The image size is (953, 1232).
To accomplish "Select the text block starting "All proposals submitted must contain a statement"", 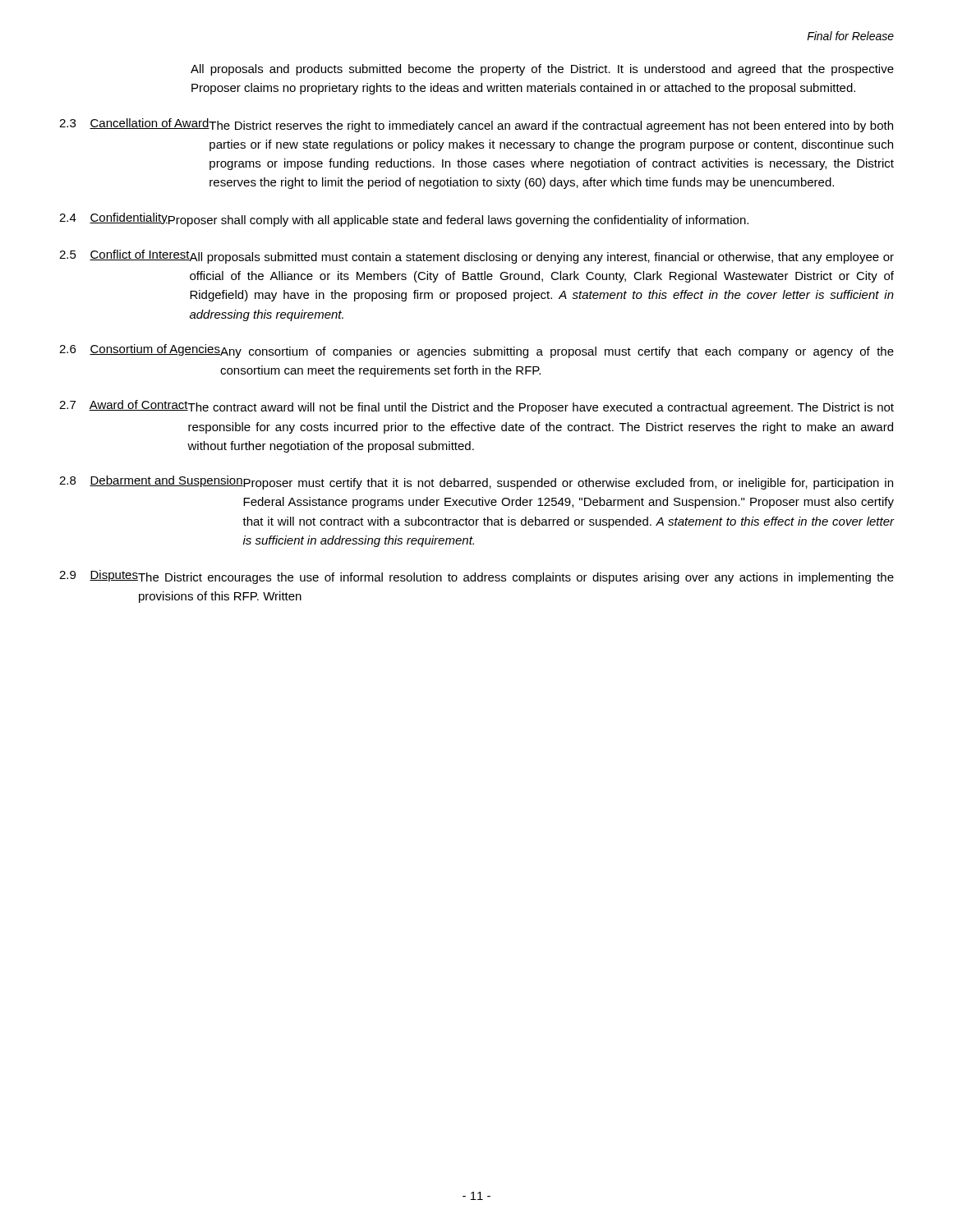I will (x=542, y=285).
